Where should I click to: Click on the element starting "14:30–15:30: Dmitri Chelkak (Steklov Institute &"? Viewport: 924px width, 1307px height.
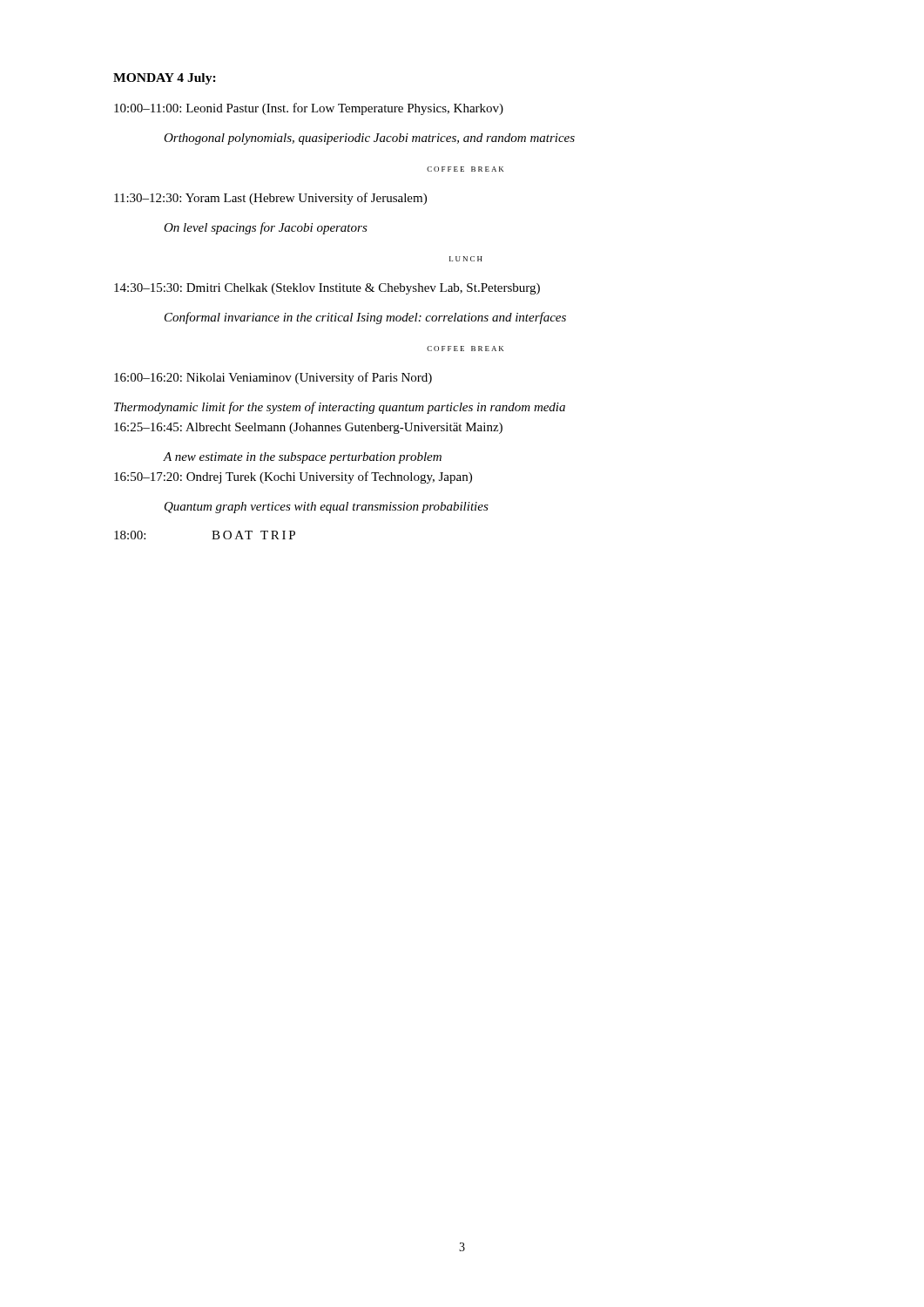466,302
